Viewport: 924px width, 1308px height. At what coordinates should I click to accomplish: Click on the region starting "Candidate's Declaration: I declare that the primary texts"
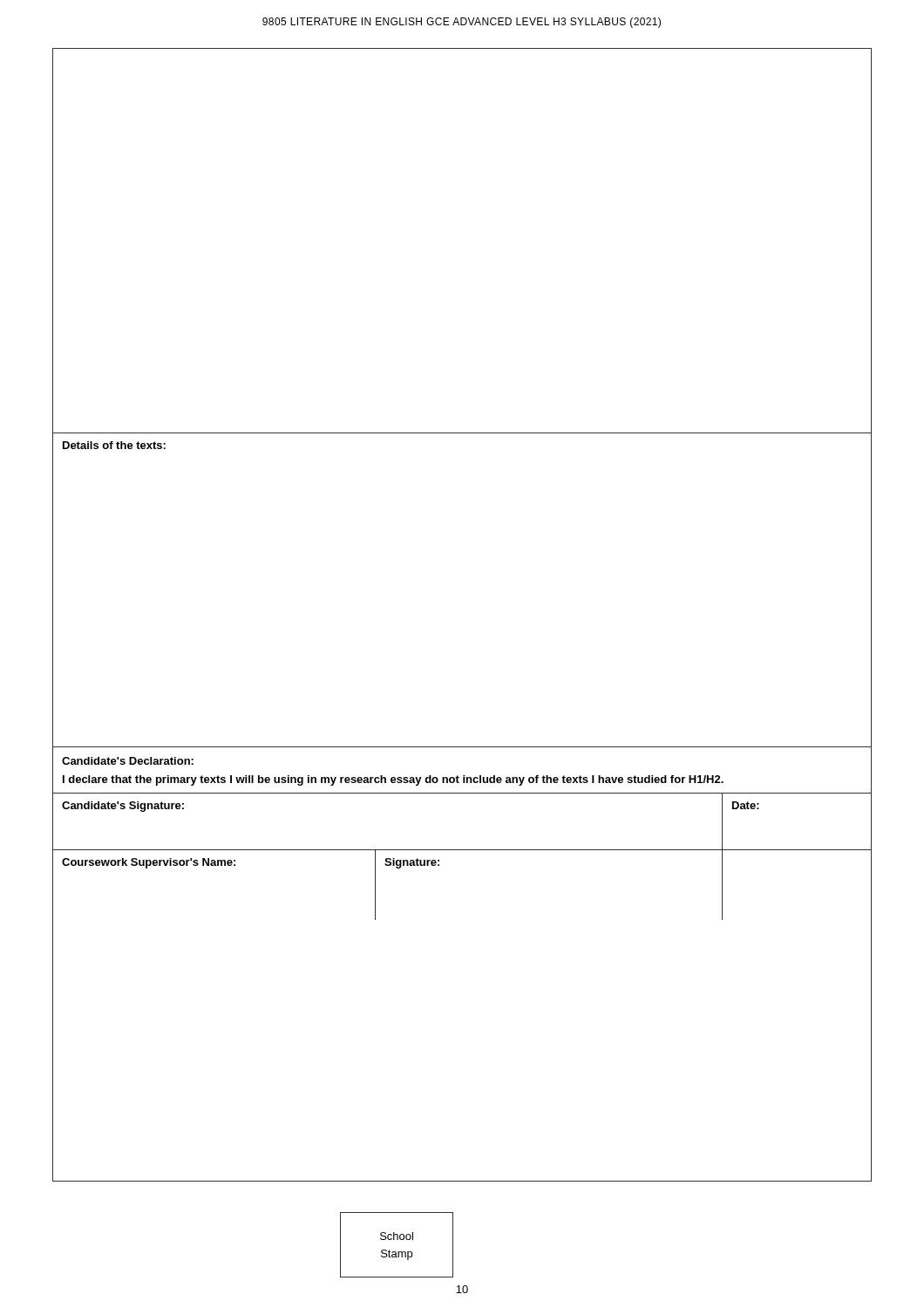tap(462, 770)
